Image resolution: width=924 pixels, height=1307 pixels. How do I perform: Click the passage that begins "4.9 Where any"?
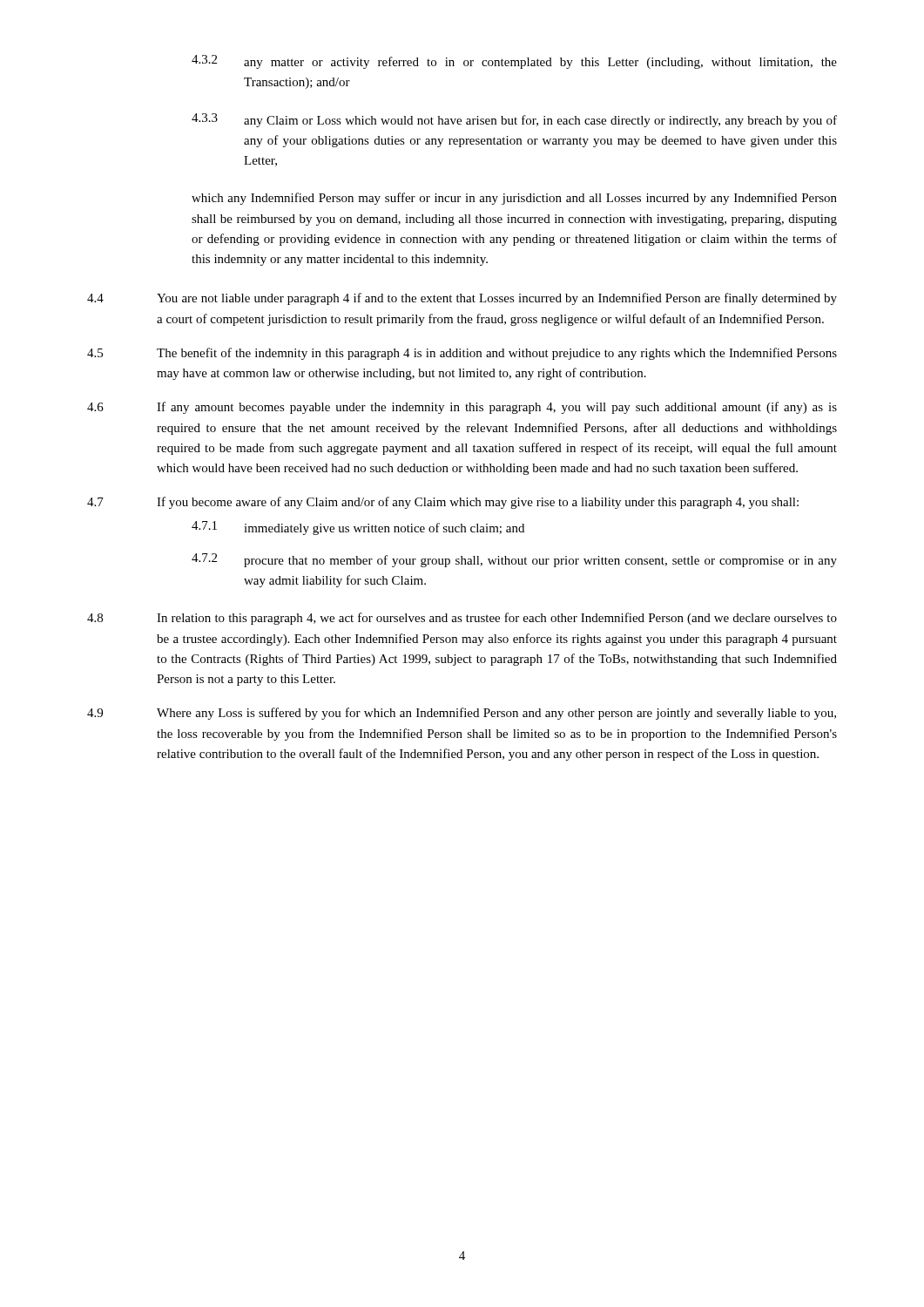point(462,734)
